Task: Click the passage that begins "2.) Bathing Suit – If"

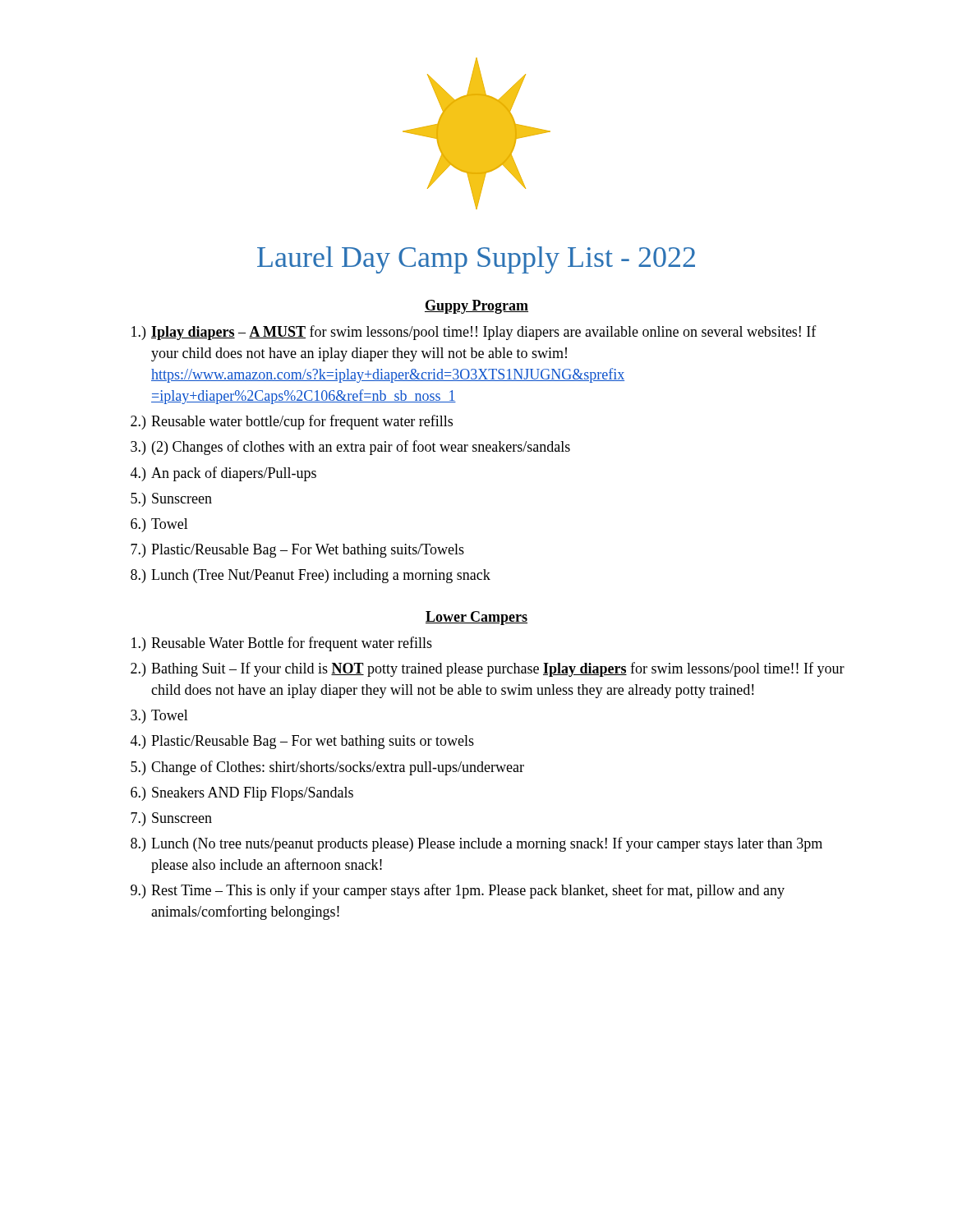Action: click(476, 679)
